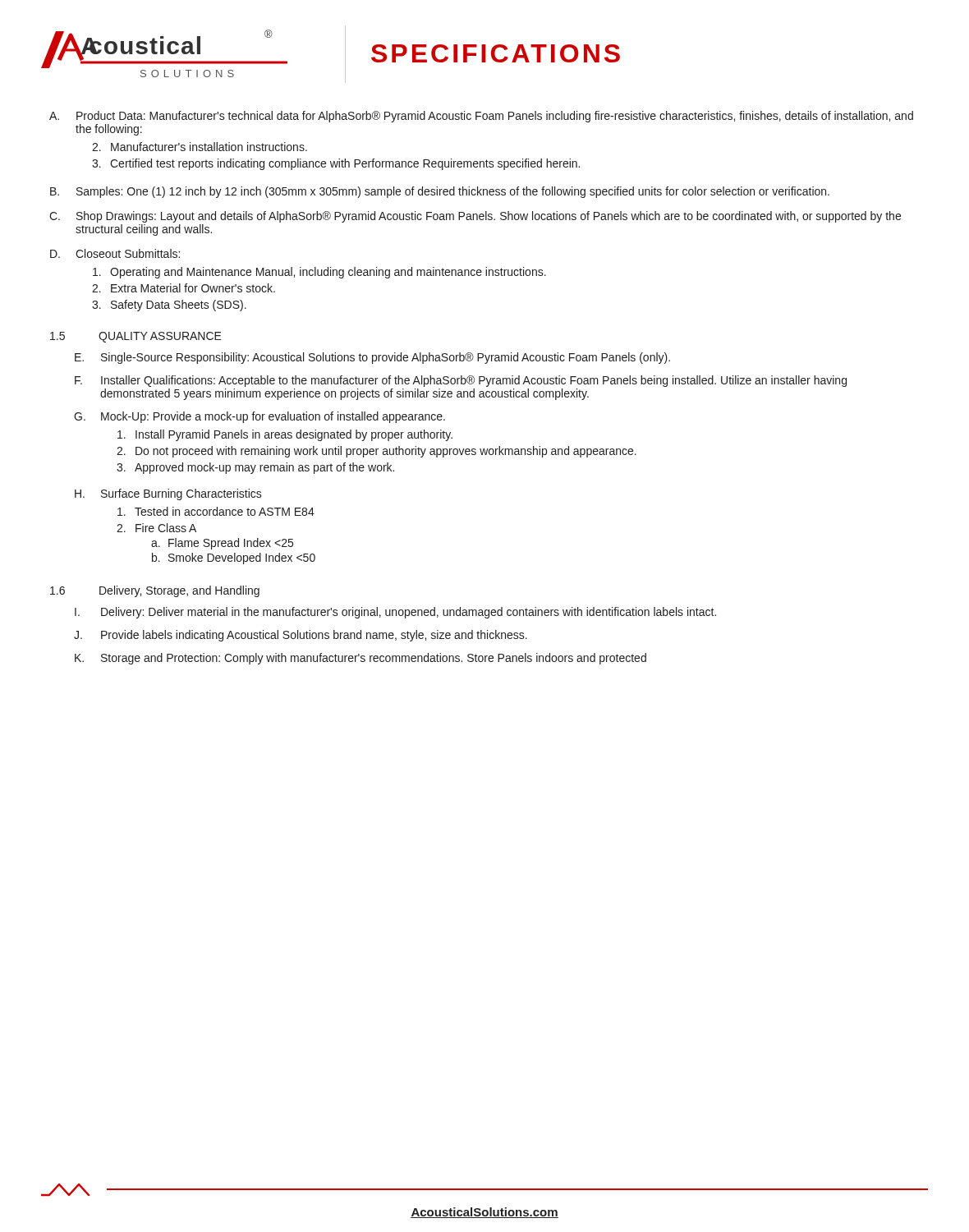Select the section header containing "1.5 QUALITY ASSURANCE"
The width and height of the screenshot is (969, 1232).
click(x=135, y=336)
